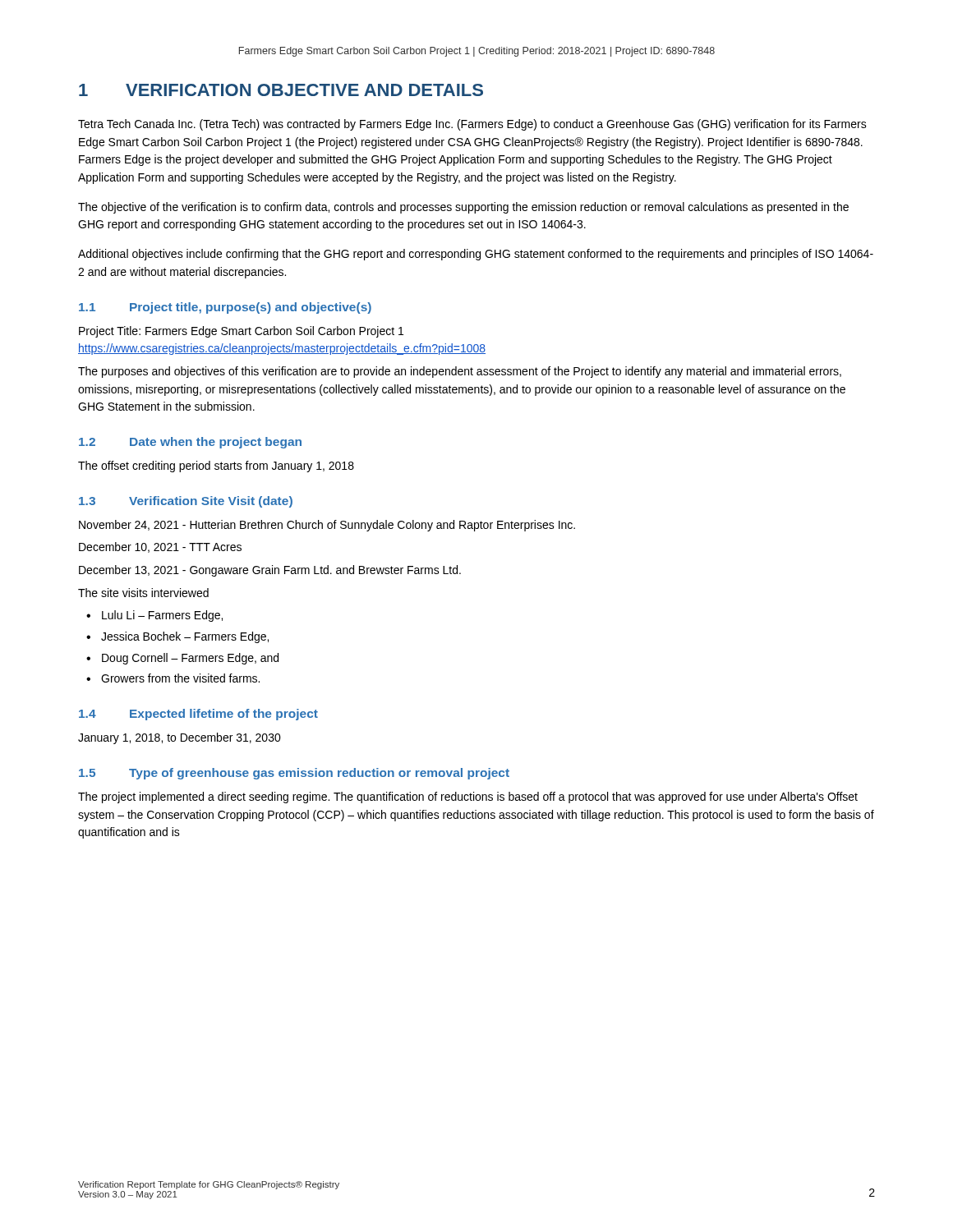The width and height of the screenshot is (953, 1232).
Task: Locate the text block containing "December 13, 2021 - Gongaware Grain"
Action: coord(270,570)
